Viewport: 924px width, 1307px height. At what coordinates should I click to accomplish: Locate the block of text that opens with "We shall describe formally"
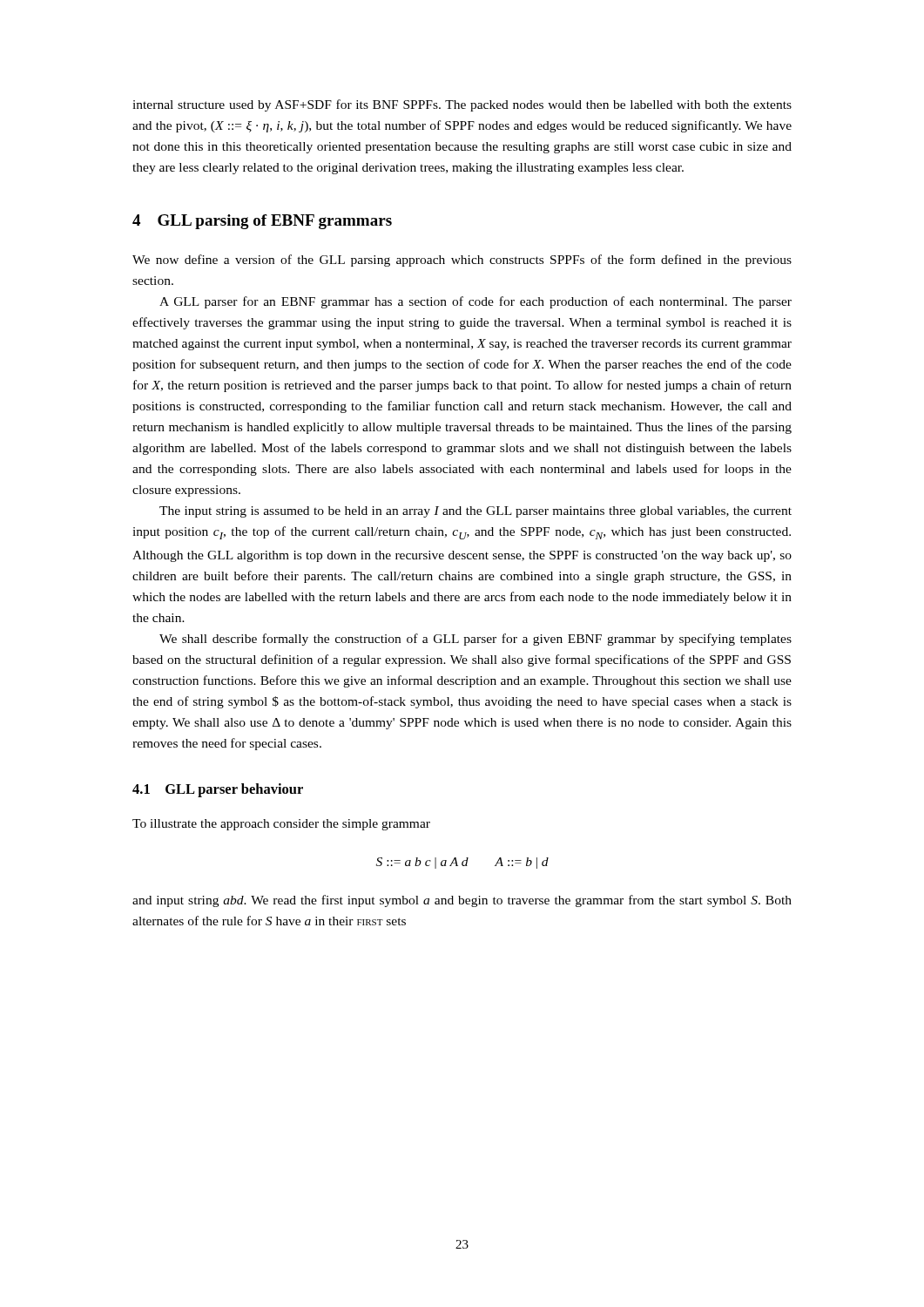click(x=462, y=691)
